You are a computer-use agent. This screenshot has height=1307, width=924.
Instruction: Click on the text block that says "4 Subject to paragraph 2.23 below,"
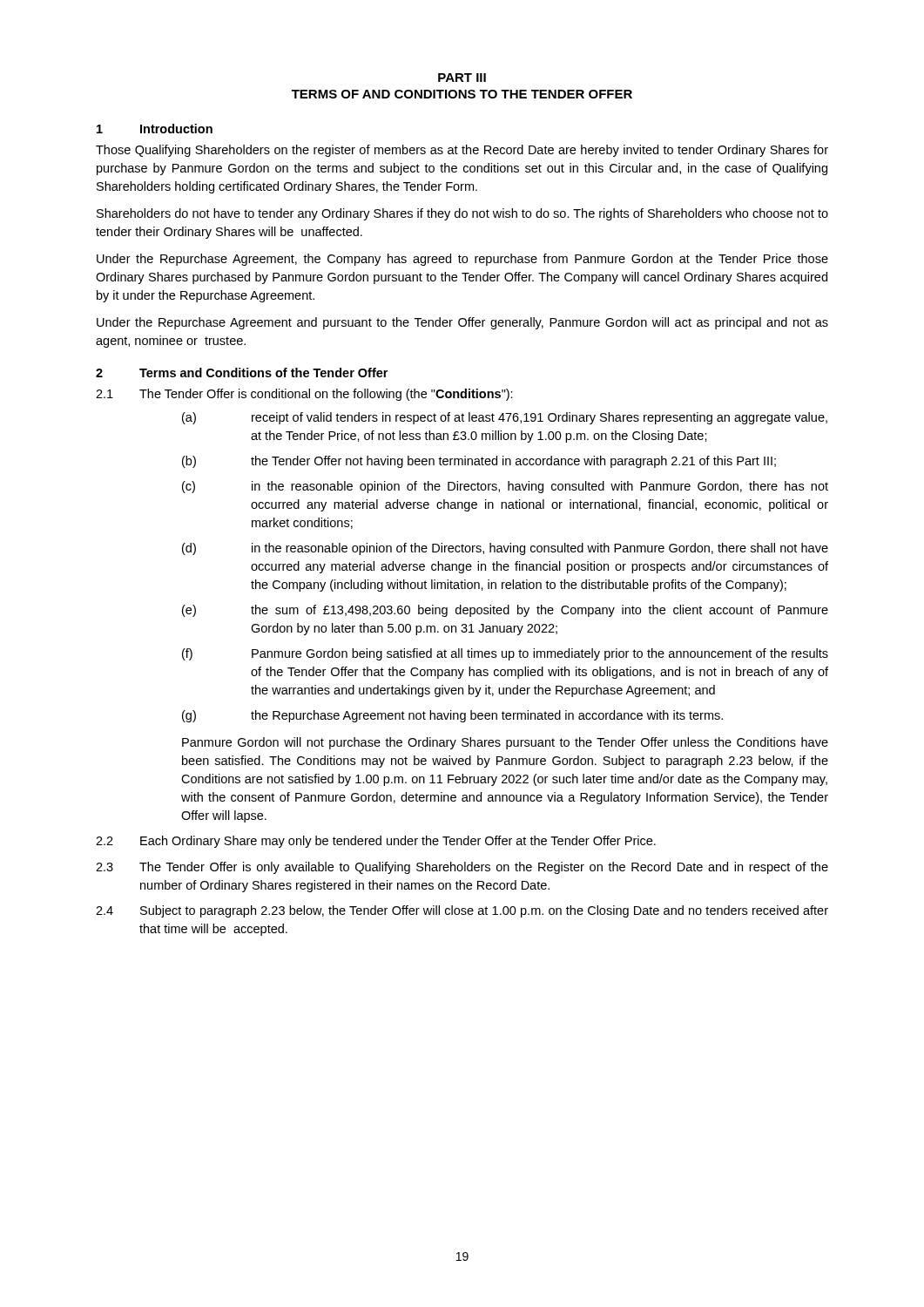click(462, 920)
